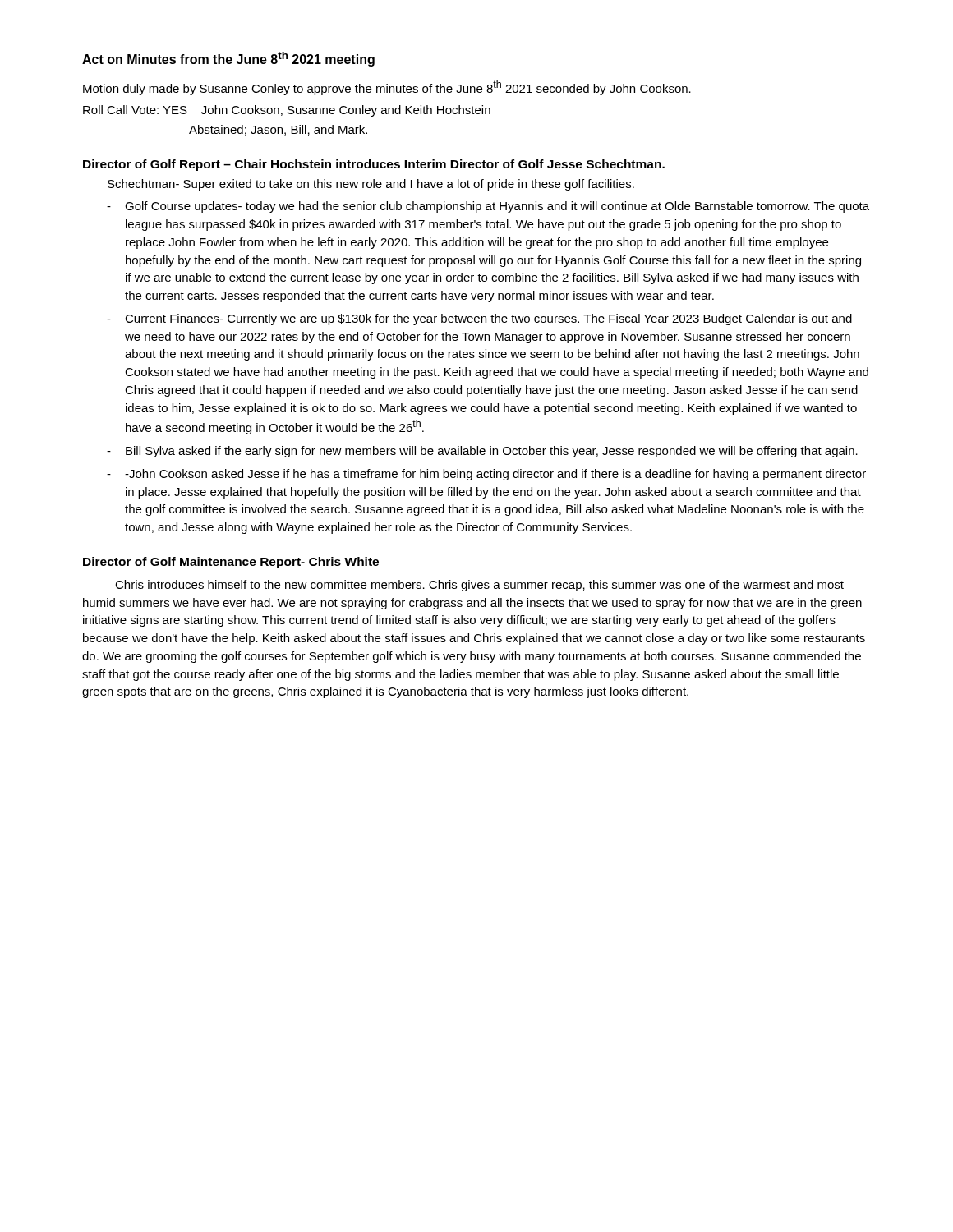Locate the block starting "Roll Call Vote: YES John"
Screen dimensions: 1232x953
tap(287, 110)
